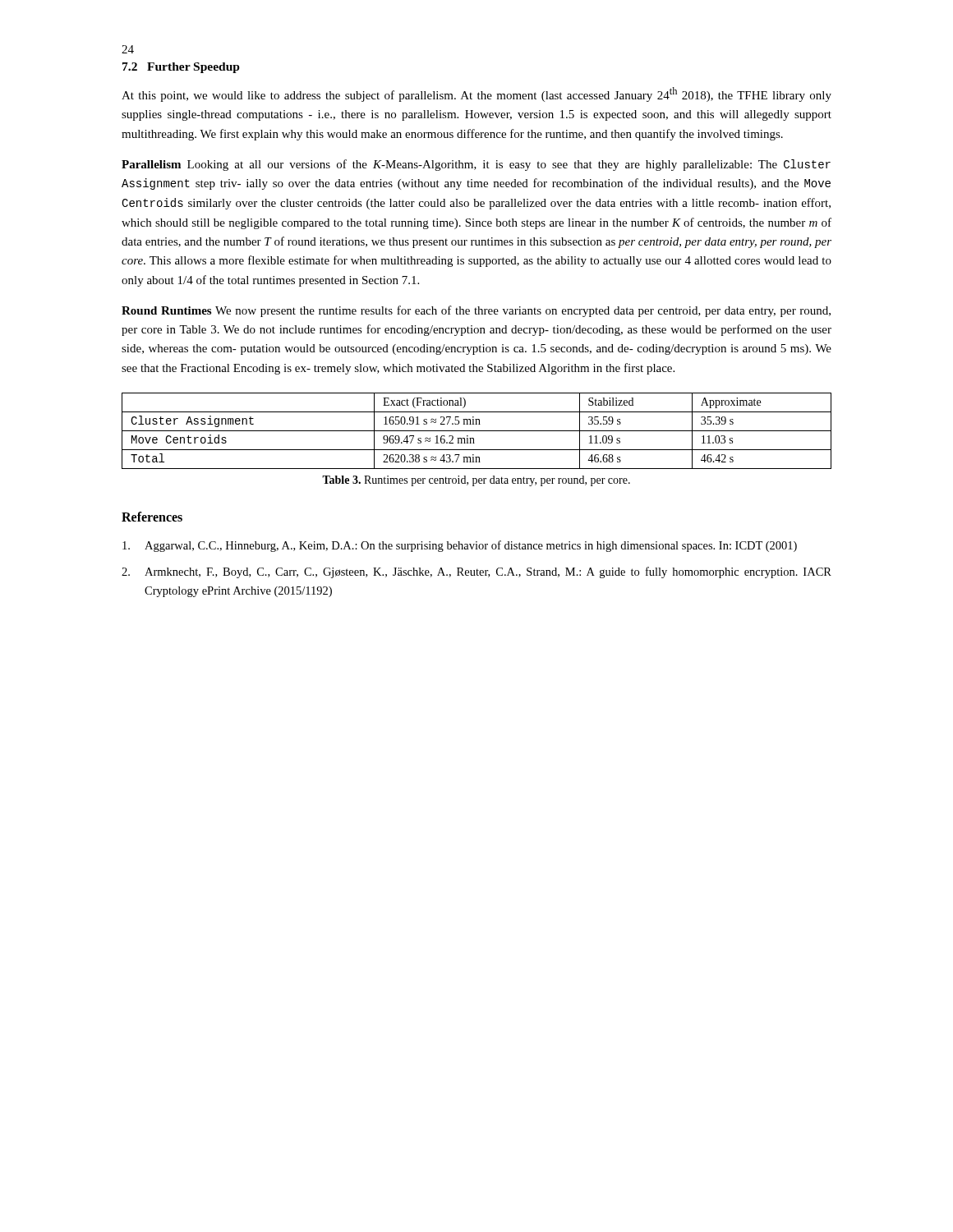The image size is (953, 1232).
Task: Navigate to the region starting "2. Armknecht, F., Boyd, C., Carr,"
Action: click(x=476, y=581)
